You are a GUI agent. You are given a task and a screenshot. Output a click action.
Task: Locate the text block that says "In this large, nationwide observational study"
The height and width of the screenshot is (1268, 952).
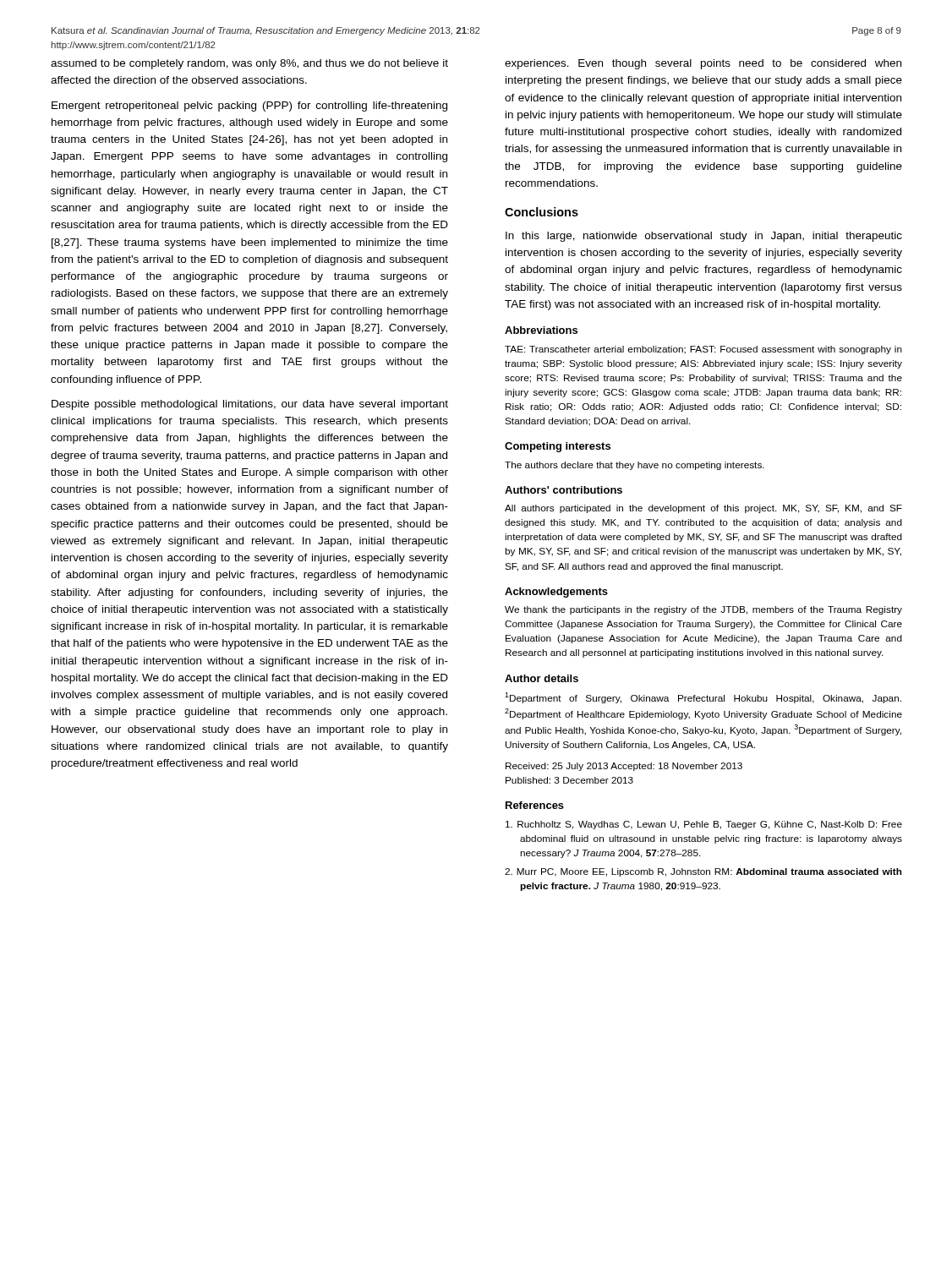pyautogui.click(x=703, y=270)
